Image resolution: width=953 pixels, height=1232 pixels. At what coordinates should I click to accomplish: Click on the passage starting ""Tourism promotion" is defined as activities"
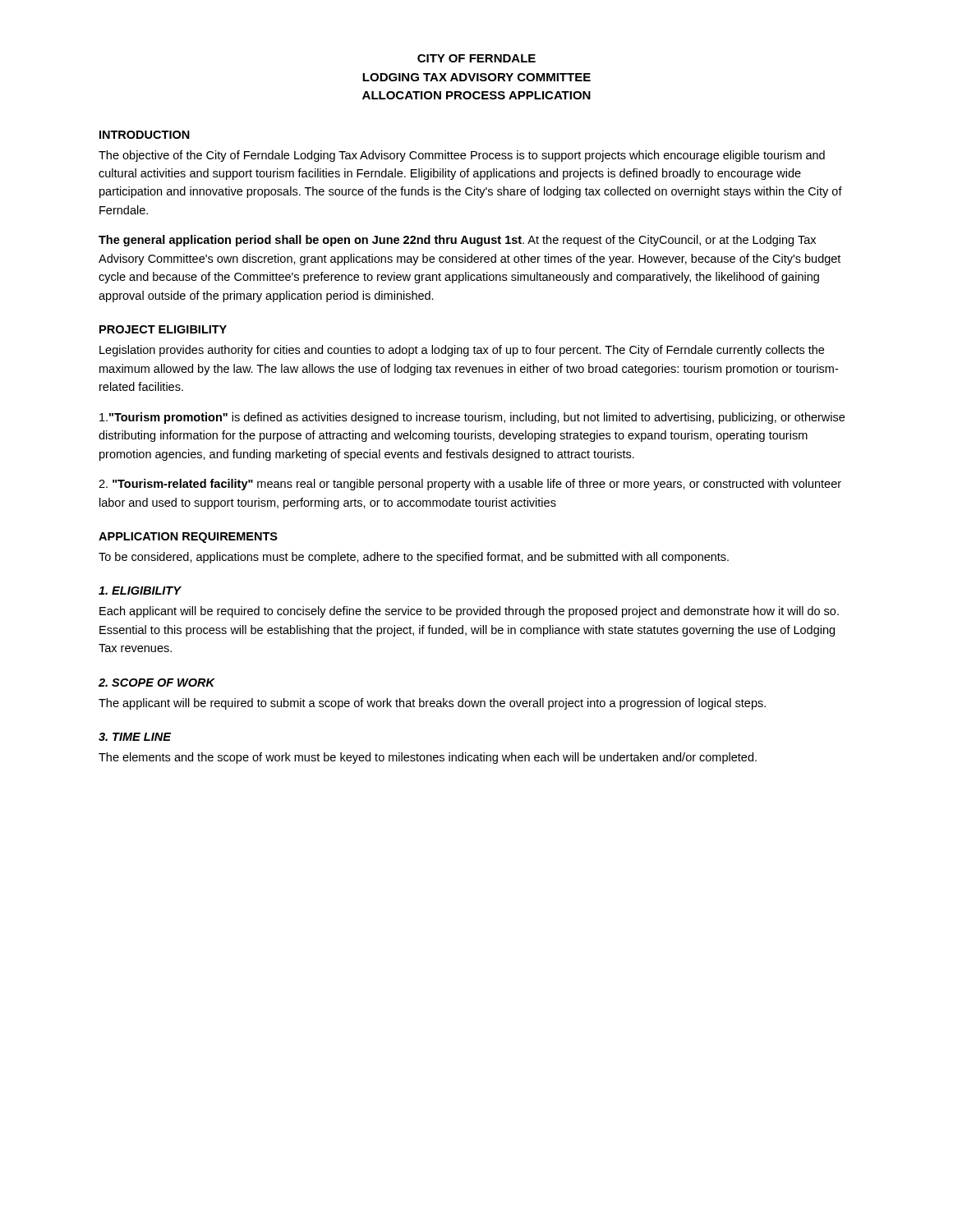click(x=472, y=435)
